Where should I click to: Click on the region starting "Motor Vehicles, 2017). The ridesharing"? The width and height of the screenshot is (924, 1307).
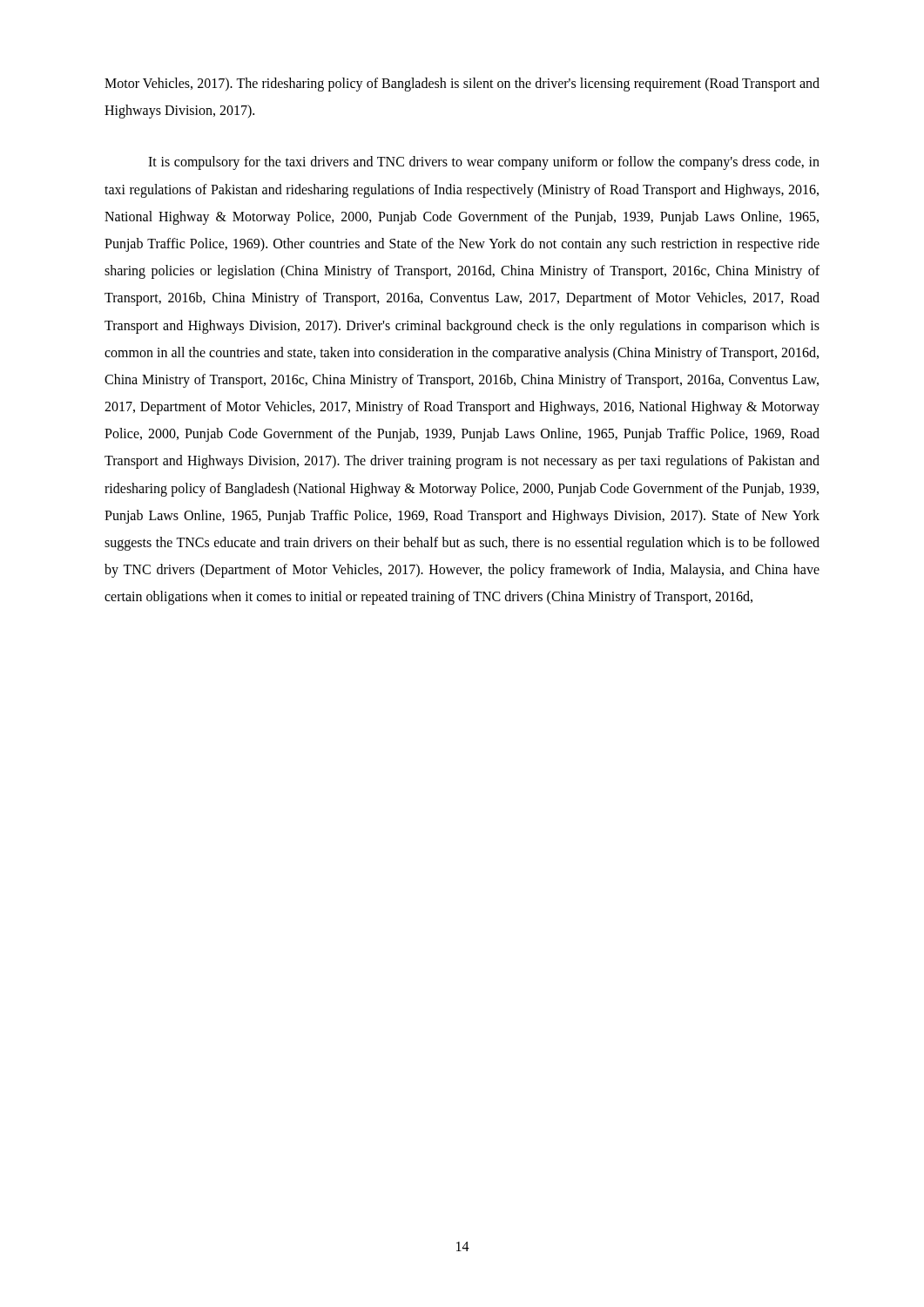(462, 340)
